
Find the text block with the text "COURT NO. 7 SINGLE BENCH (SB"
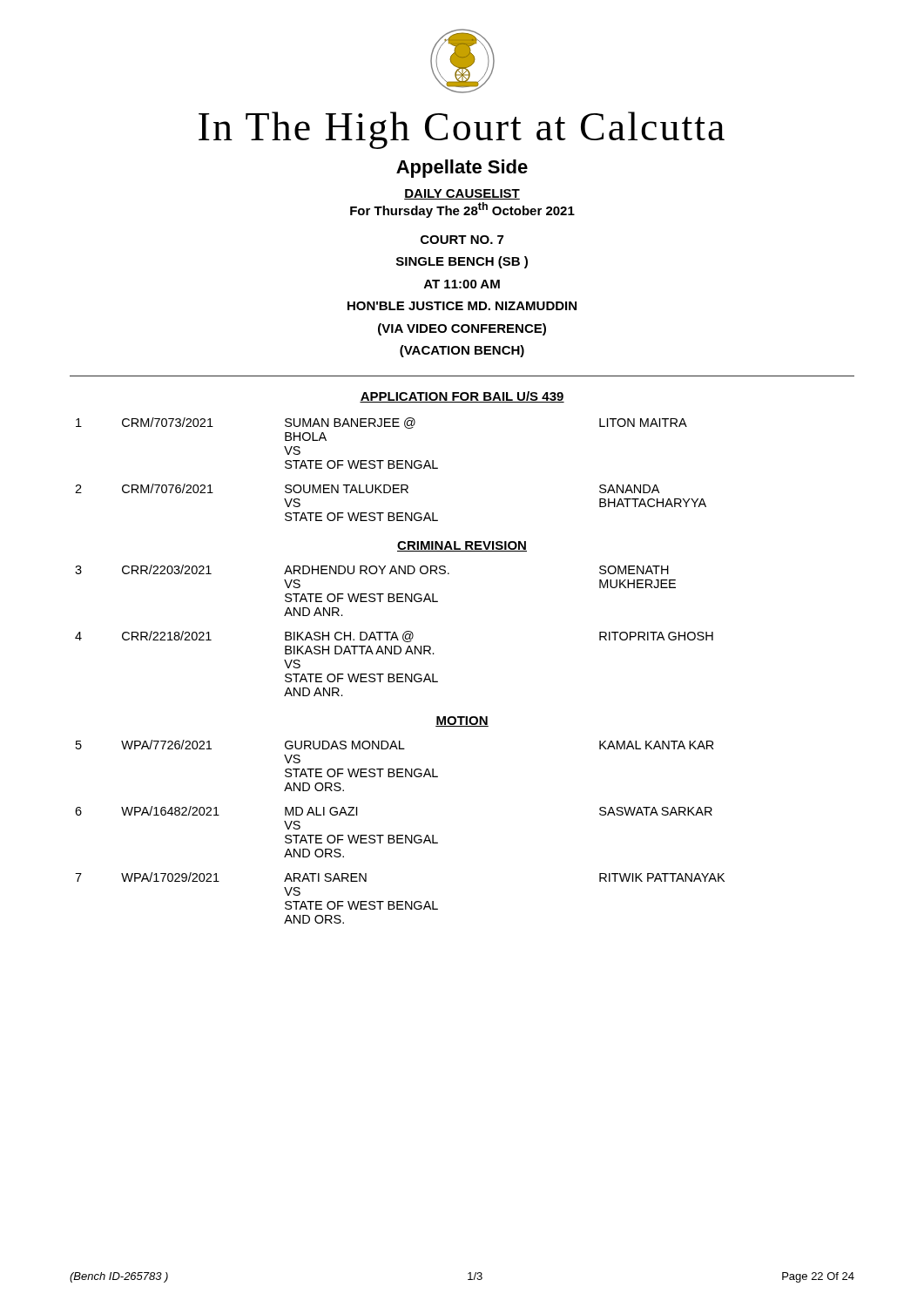pos(462,295)
